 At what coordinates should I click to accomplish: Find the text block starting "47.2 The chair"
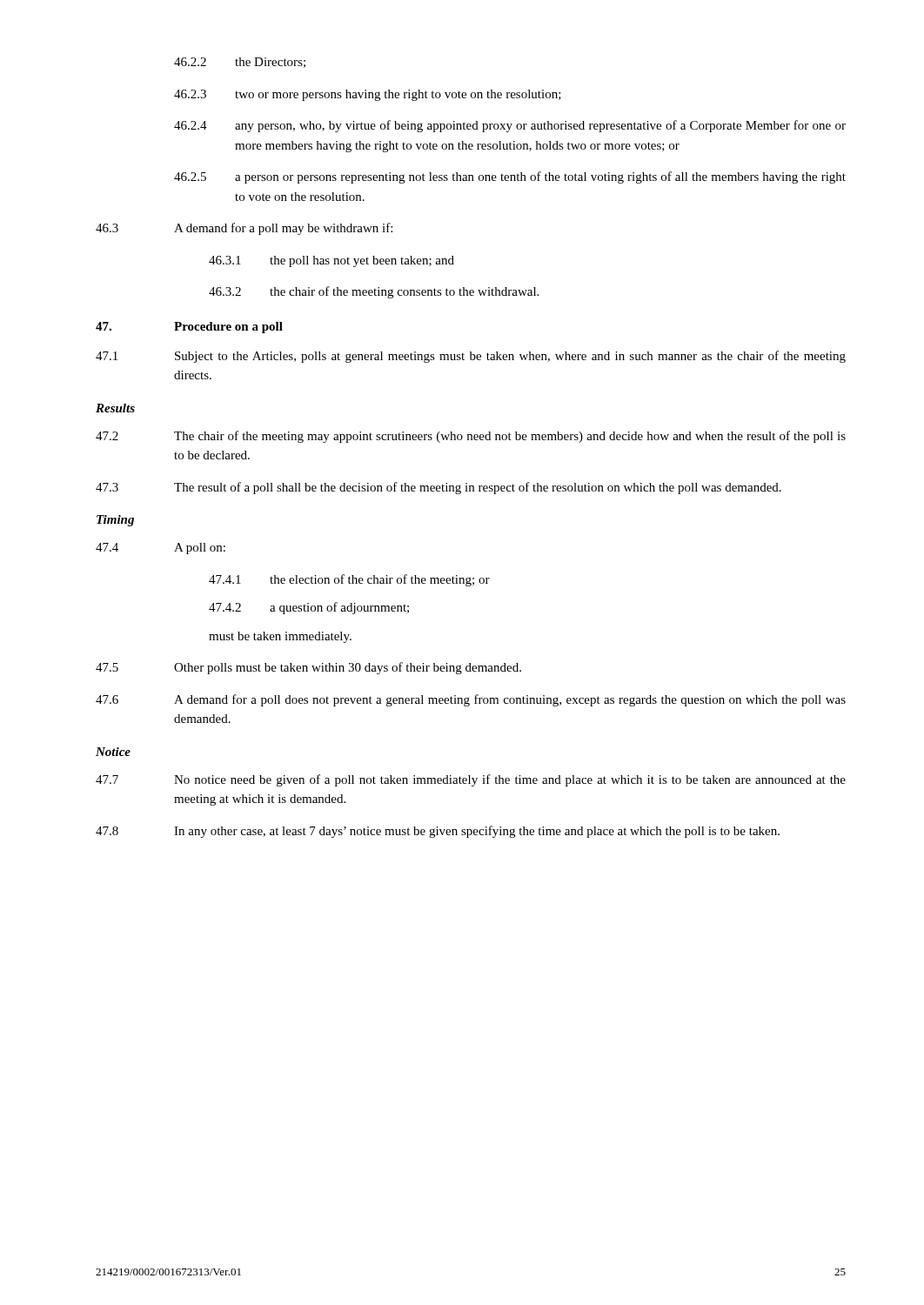[x=471, y=445]
